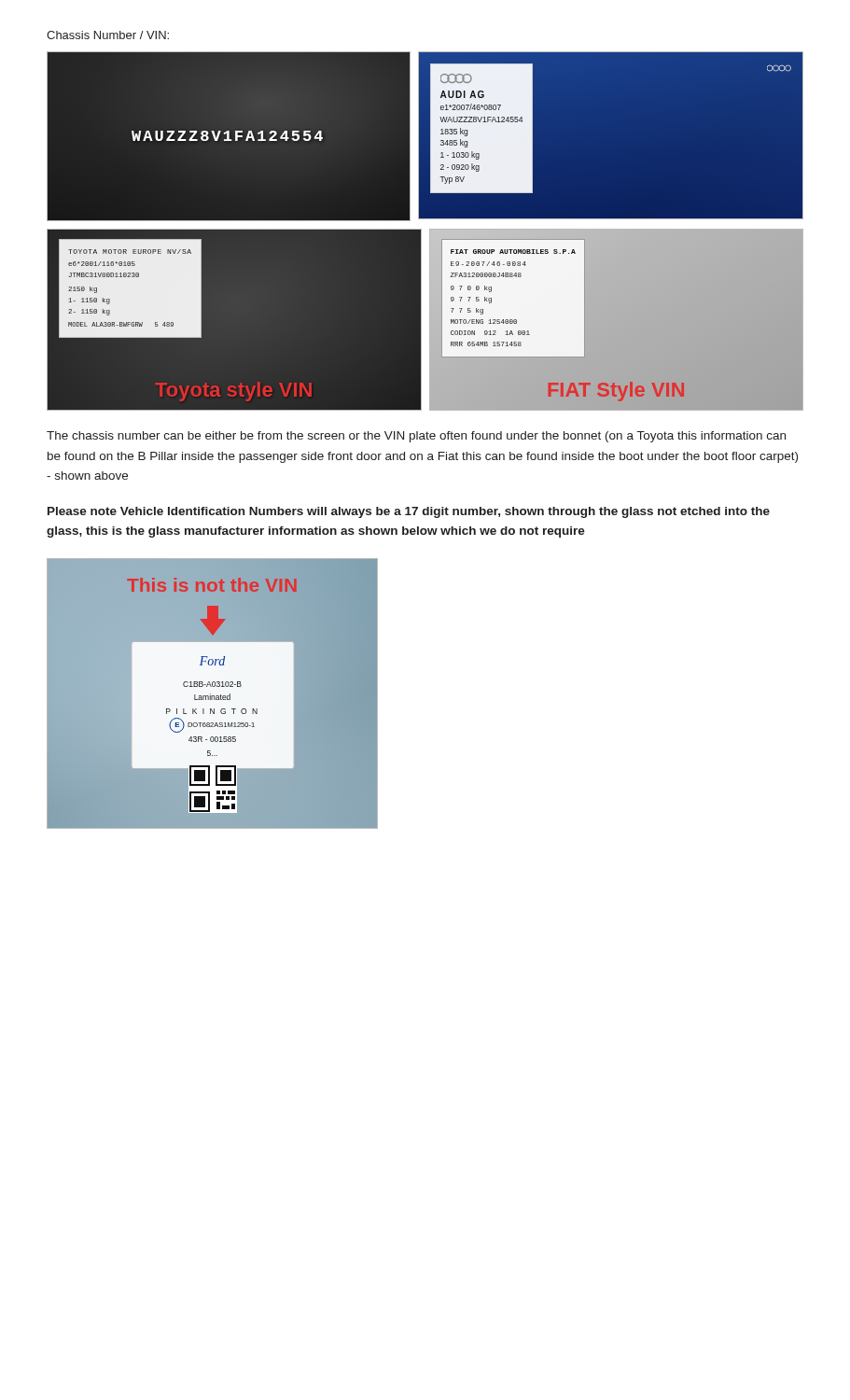Click on the text starting "Chassis Number /"
The height and width of the screenshot is (1400, 850).
[108, 35]
